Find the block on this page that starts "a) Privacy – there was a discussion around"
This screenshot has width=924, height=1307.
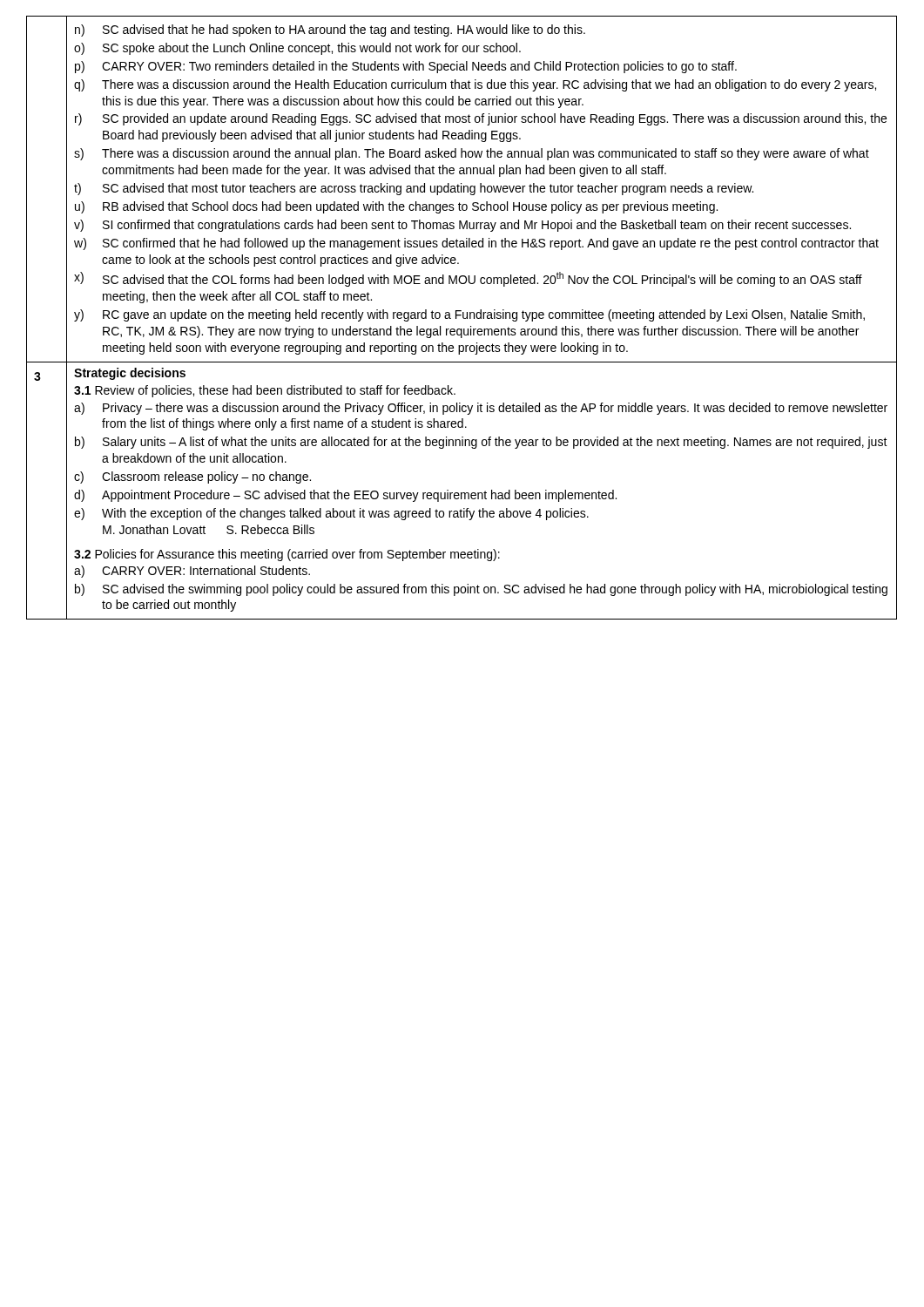click(482, 416)
